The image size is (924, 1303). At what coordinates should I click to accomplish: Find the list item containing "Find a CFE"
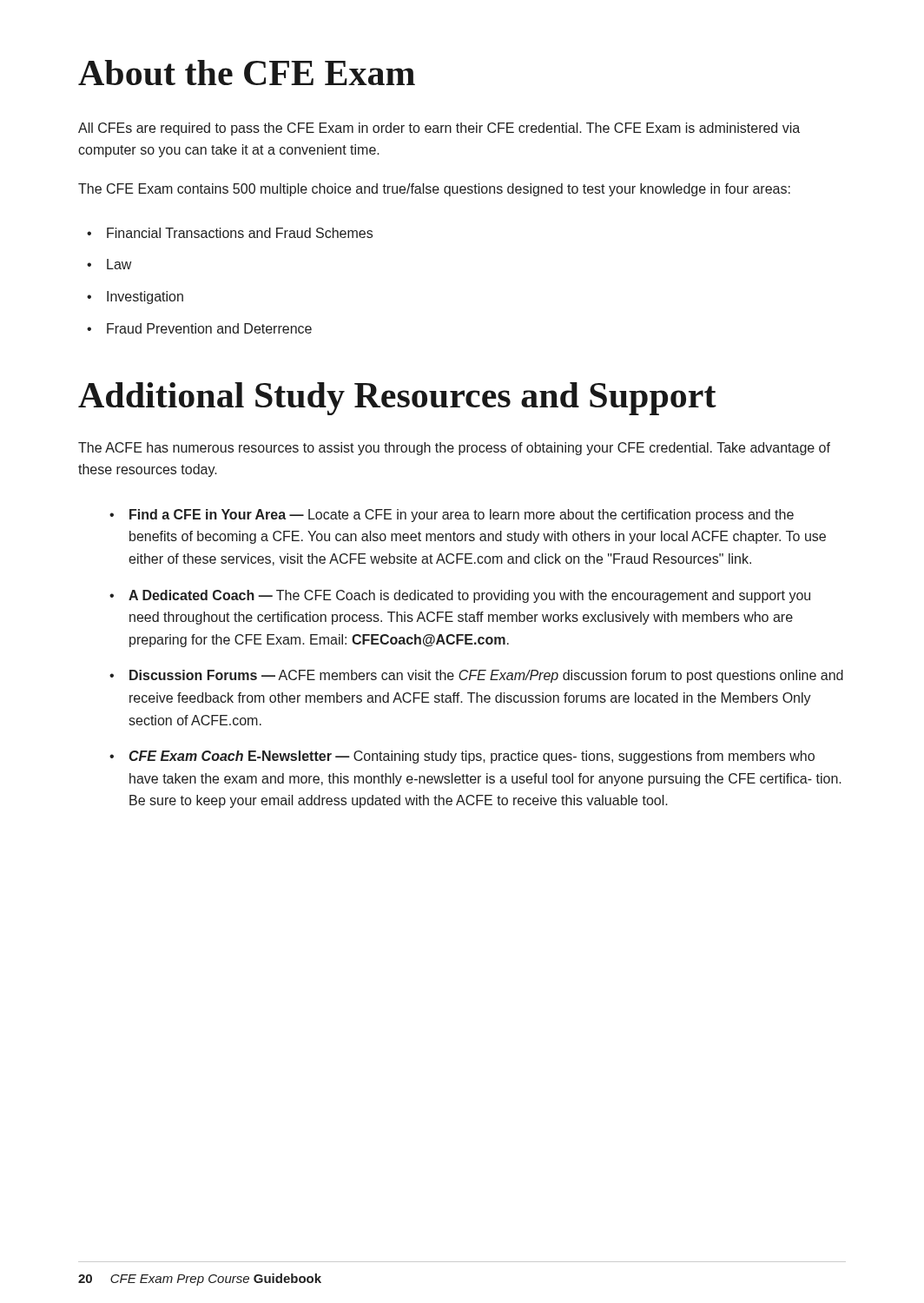click(x=478, y=537)
